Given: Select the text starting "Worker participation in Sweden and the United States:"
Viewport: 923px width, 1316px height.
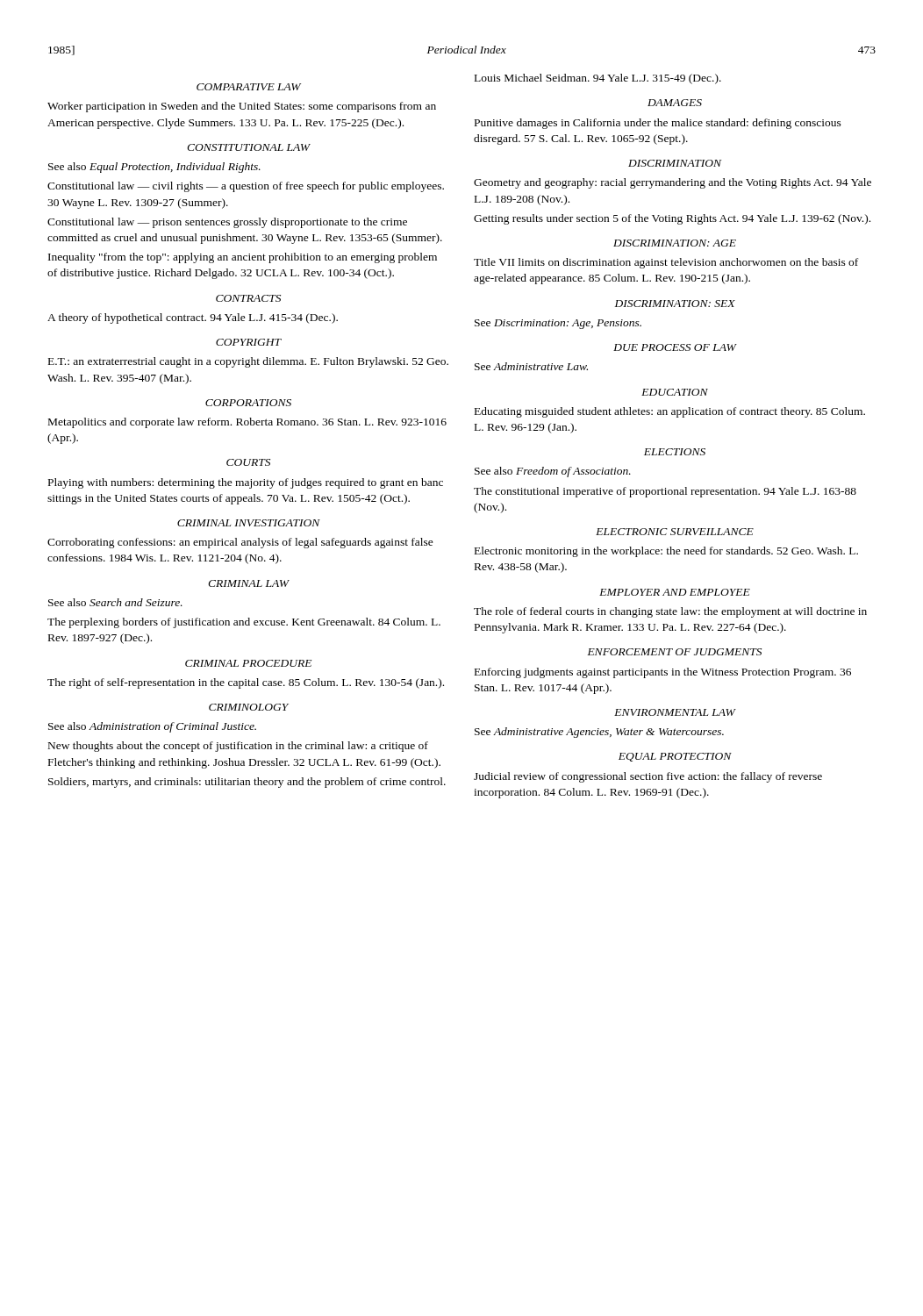Looking at the screenshot, I should (x=242, y=114).
